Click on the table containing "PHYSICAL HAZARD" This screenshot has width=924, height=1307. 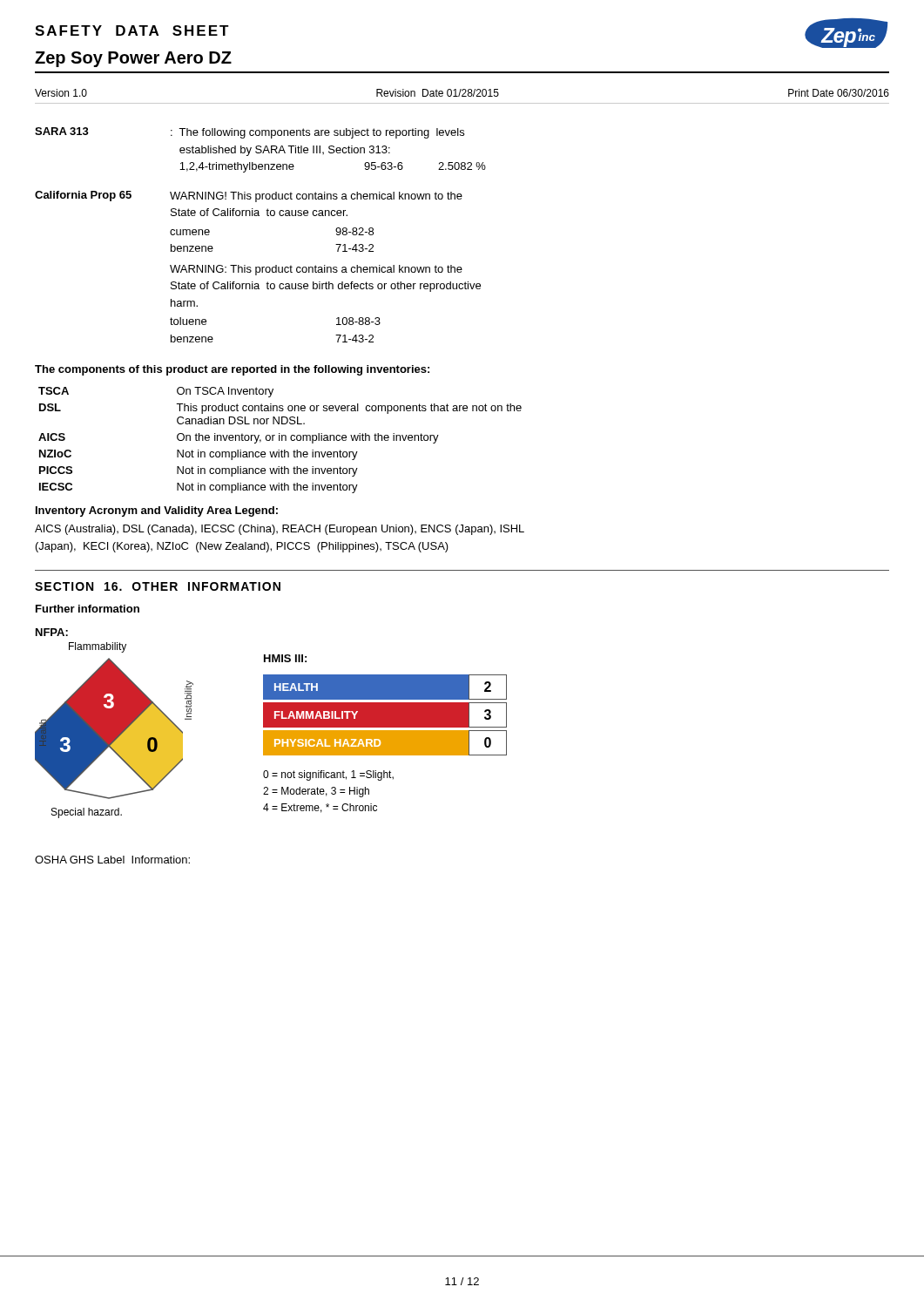pos(385,715)
